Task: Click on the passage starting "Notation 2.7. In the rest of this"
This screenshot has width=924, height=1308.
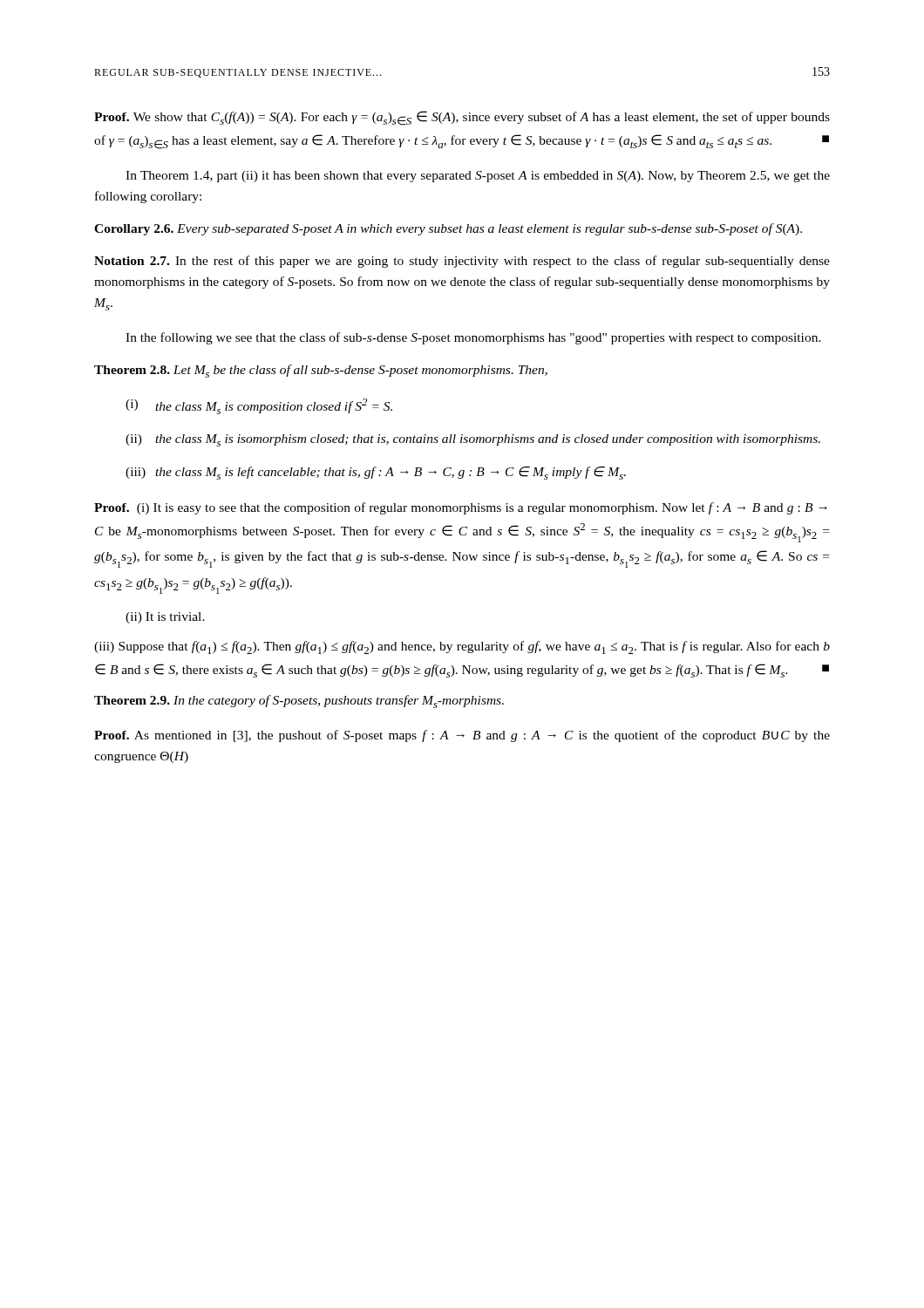Action: coord(462,283)
